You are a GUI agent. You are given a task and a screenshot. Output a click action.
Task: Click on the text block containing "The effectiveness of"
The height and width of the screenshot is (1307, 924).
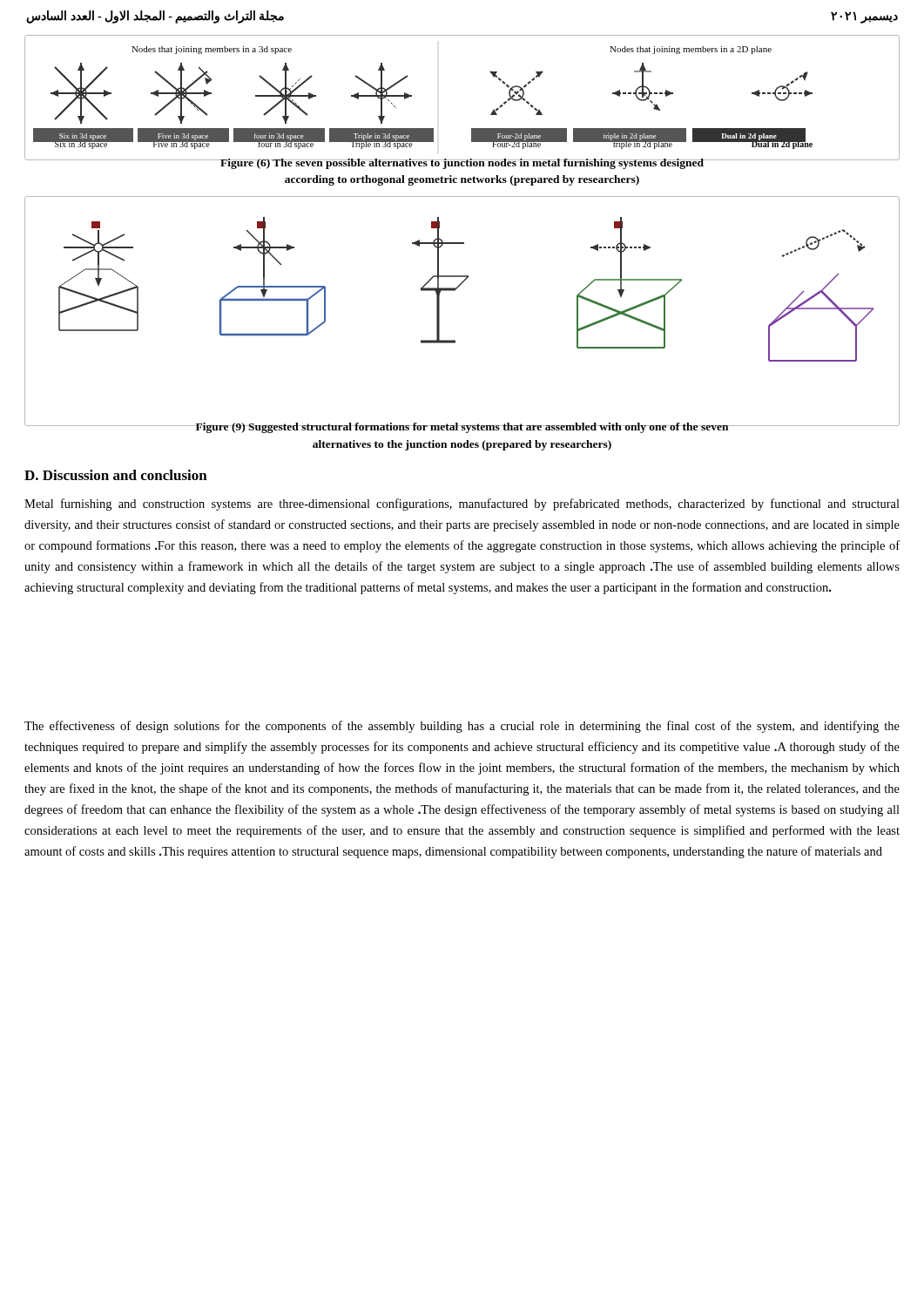pyautogui.click(x=462, y=788)
